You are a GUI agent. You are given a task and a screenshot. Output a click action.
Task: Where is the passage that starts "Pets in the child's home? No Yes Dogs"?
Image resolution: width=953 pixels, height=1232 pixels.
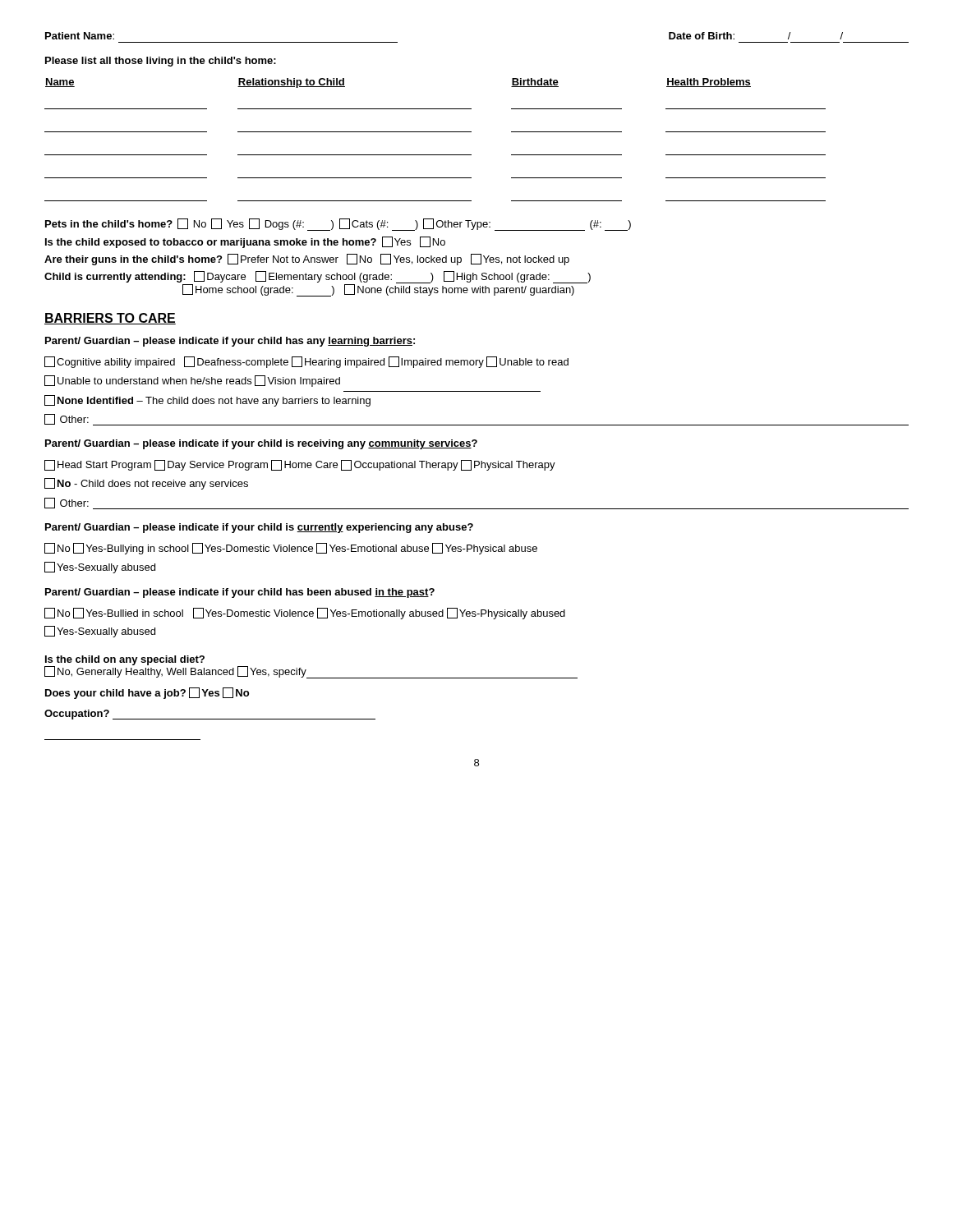click(x=338, y=224)
